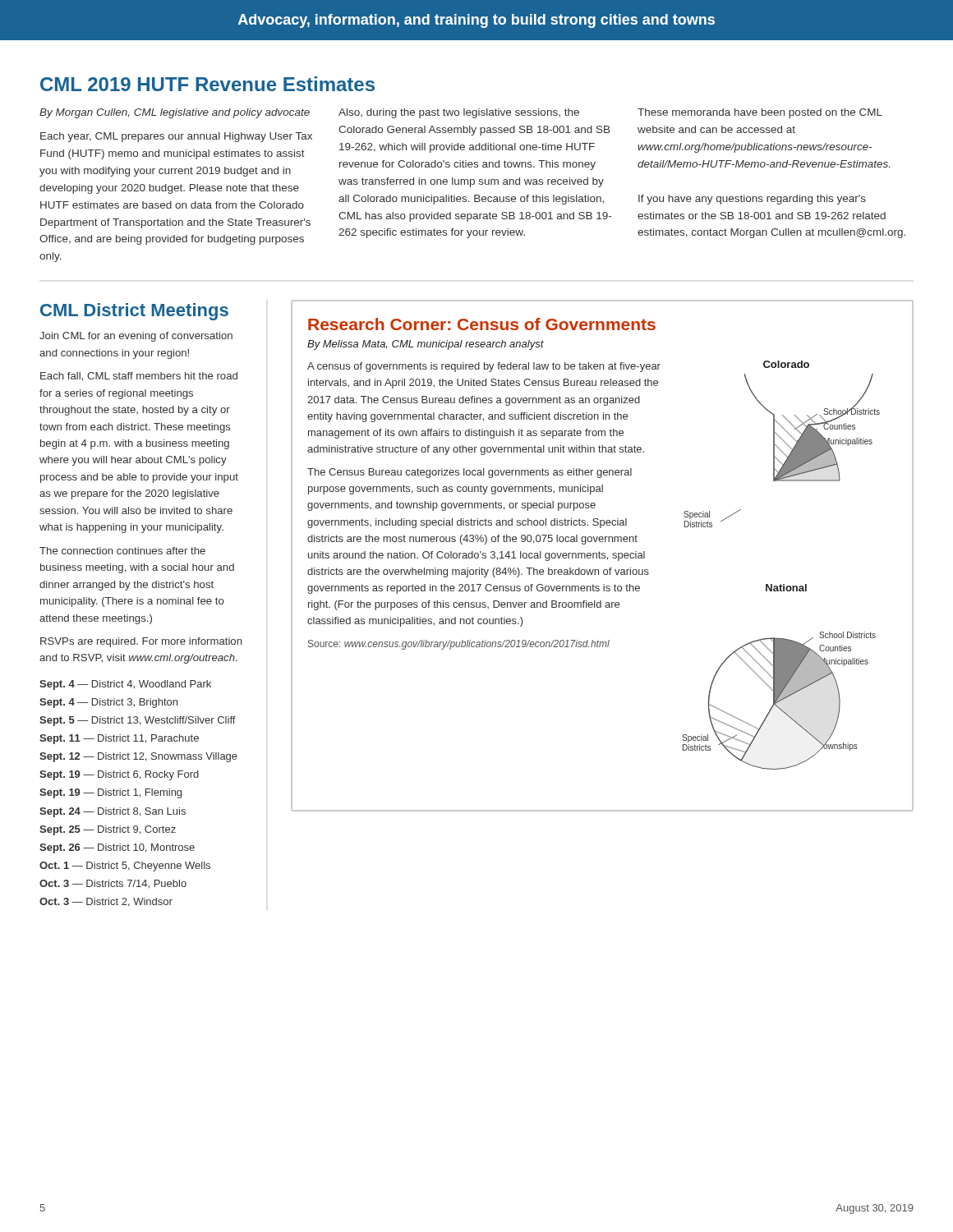Locate the text block with the text "The connection continues after the business meeting, with"
953x1232 pixels.
coord(137,584)
